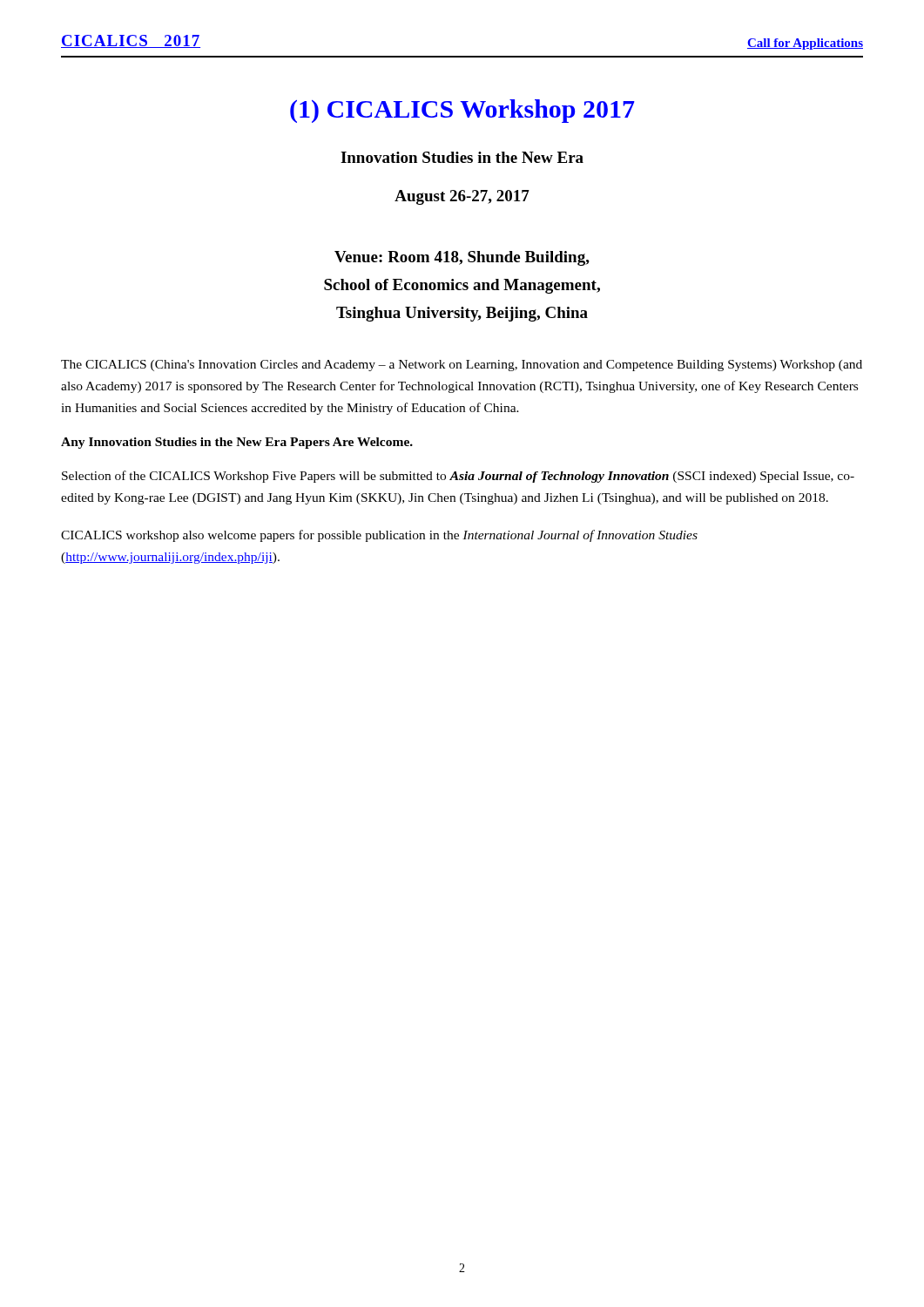Screen dimensions: 1307x924
Task: Click on the element starting "School of Economics and Management,"
Action: coord(462,285)
